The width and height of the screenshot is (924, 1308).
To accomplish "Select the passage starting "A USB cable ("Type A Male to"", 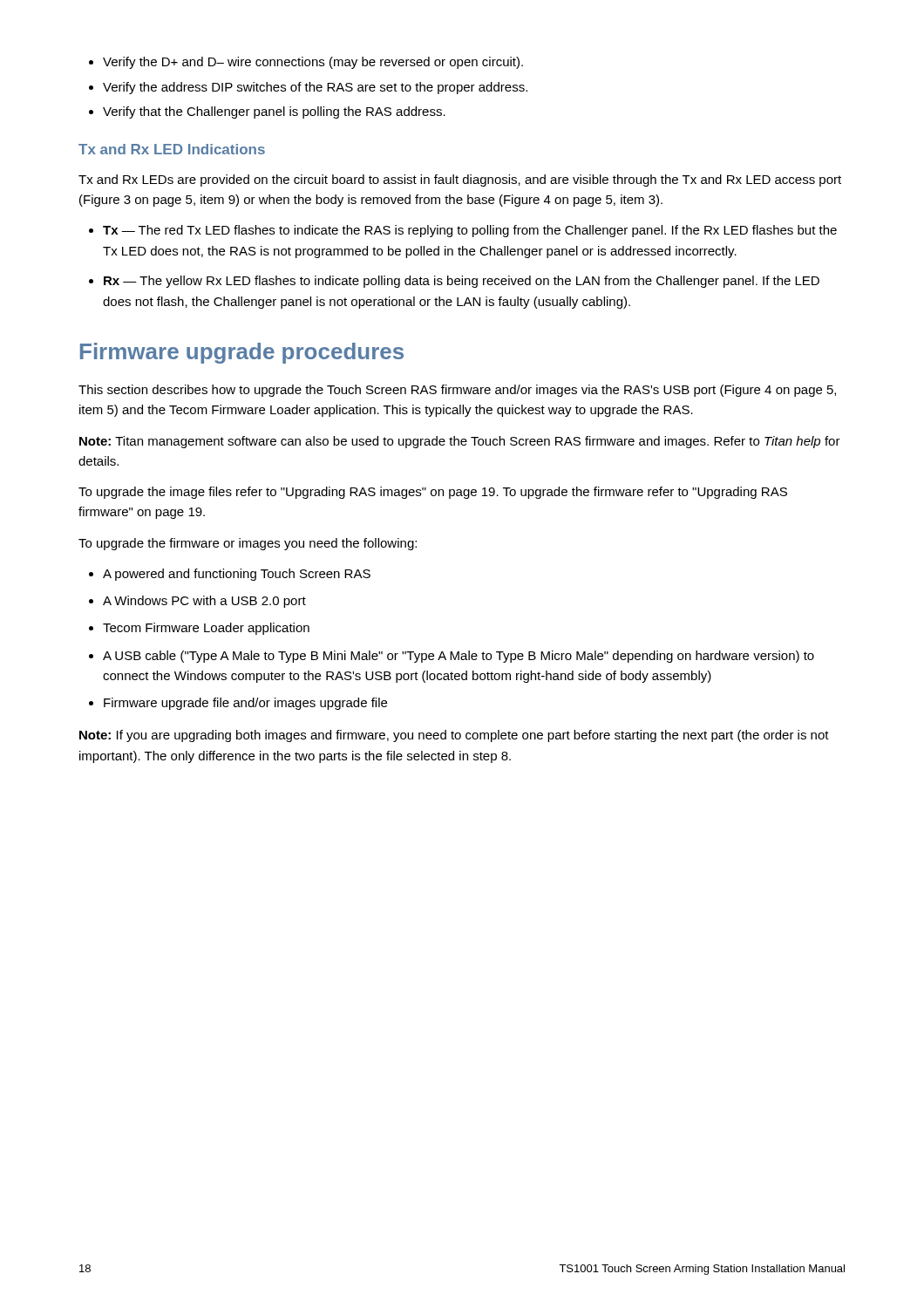I will point(474,665).
